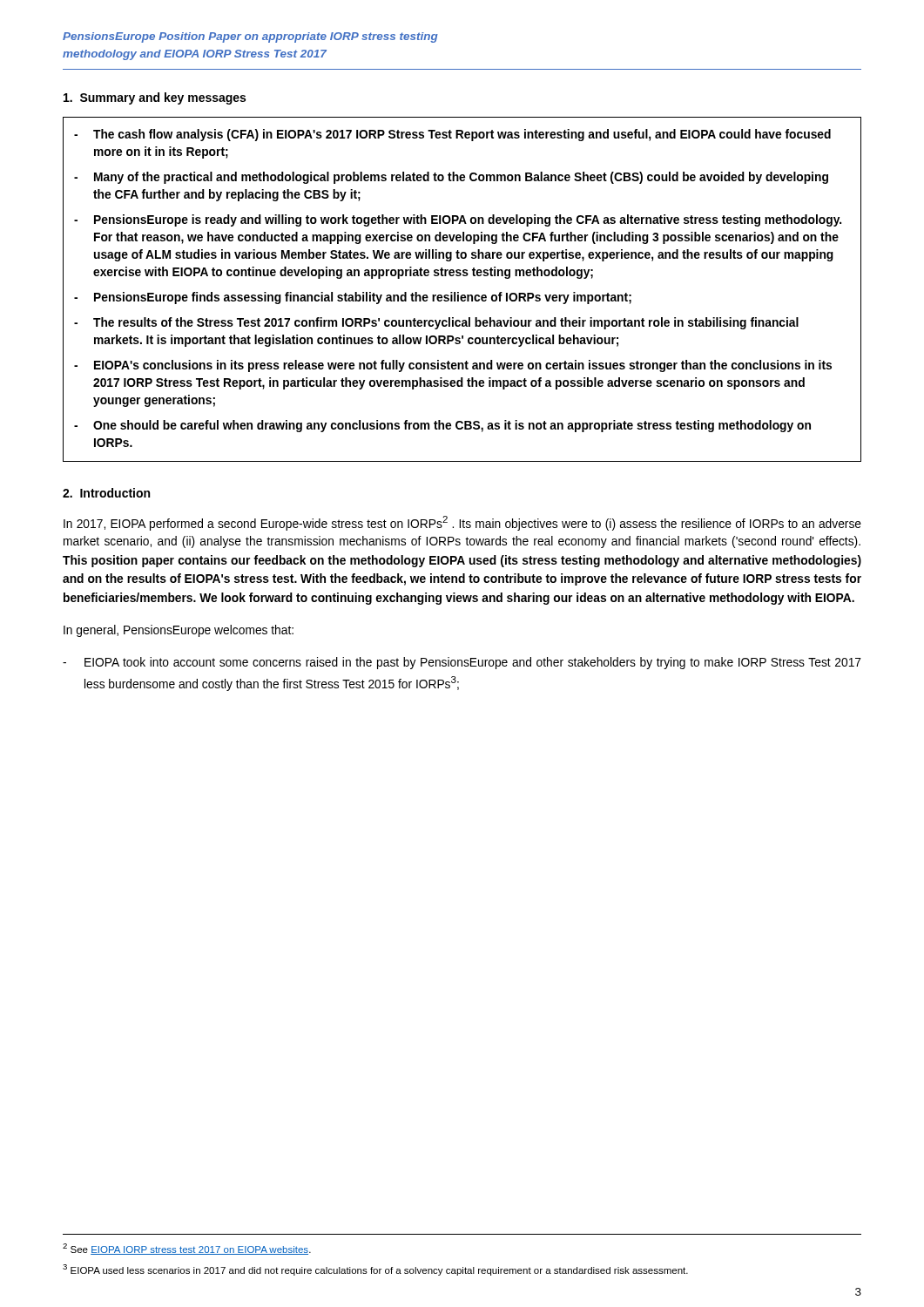
Task: Locate the block of text that opens with "- The results of the Stress"
Action: pyautogui.click(x=459, y=332)
